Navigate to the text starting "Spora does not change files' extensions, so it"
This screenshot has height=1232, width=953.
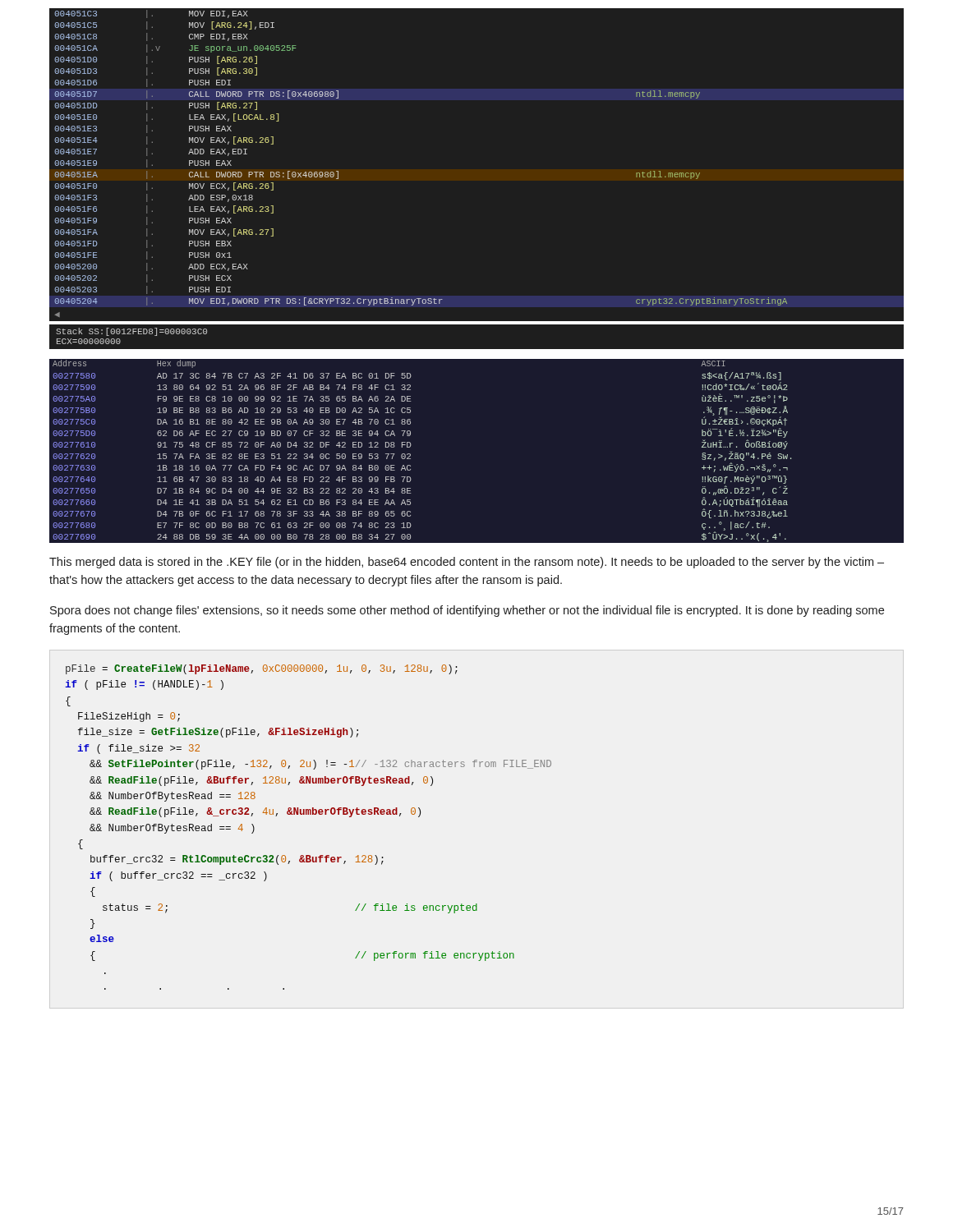click(x=467, y=619)
